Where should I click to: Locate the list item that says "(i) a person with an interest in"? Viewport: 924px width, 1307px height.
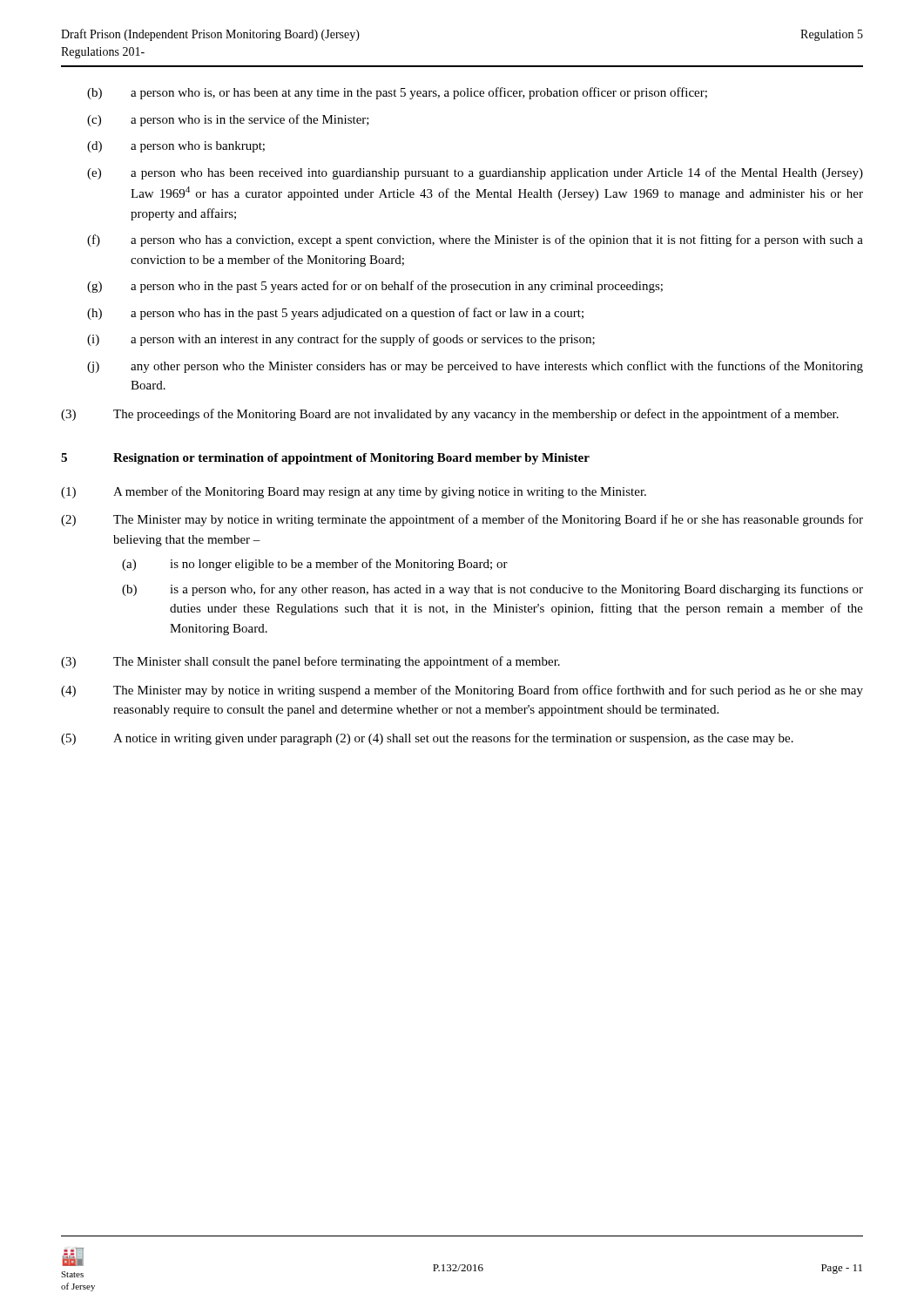[462, 339]
